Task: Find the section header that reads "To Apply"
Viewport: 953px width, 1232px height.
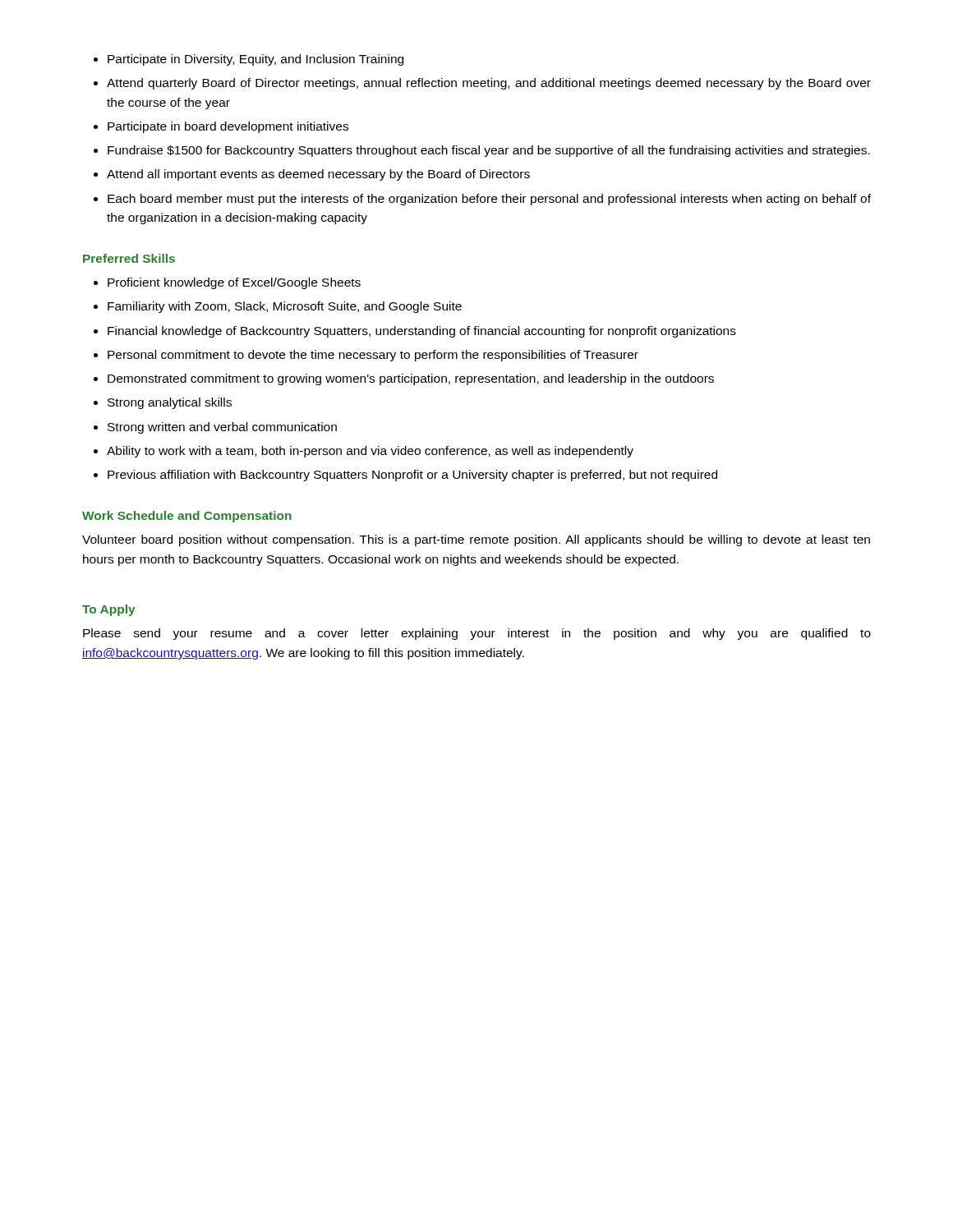Action: click(x=109, y=609)
